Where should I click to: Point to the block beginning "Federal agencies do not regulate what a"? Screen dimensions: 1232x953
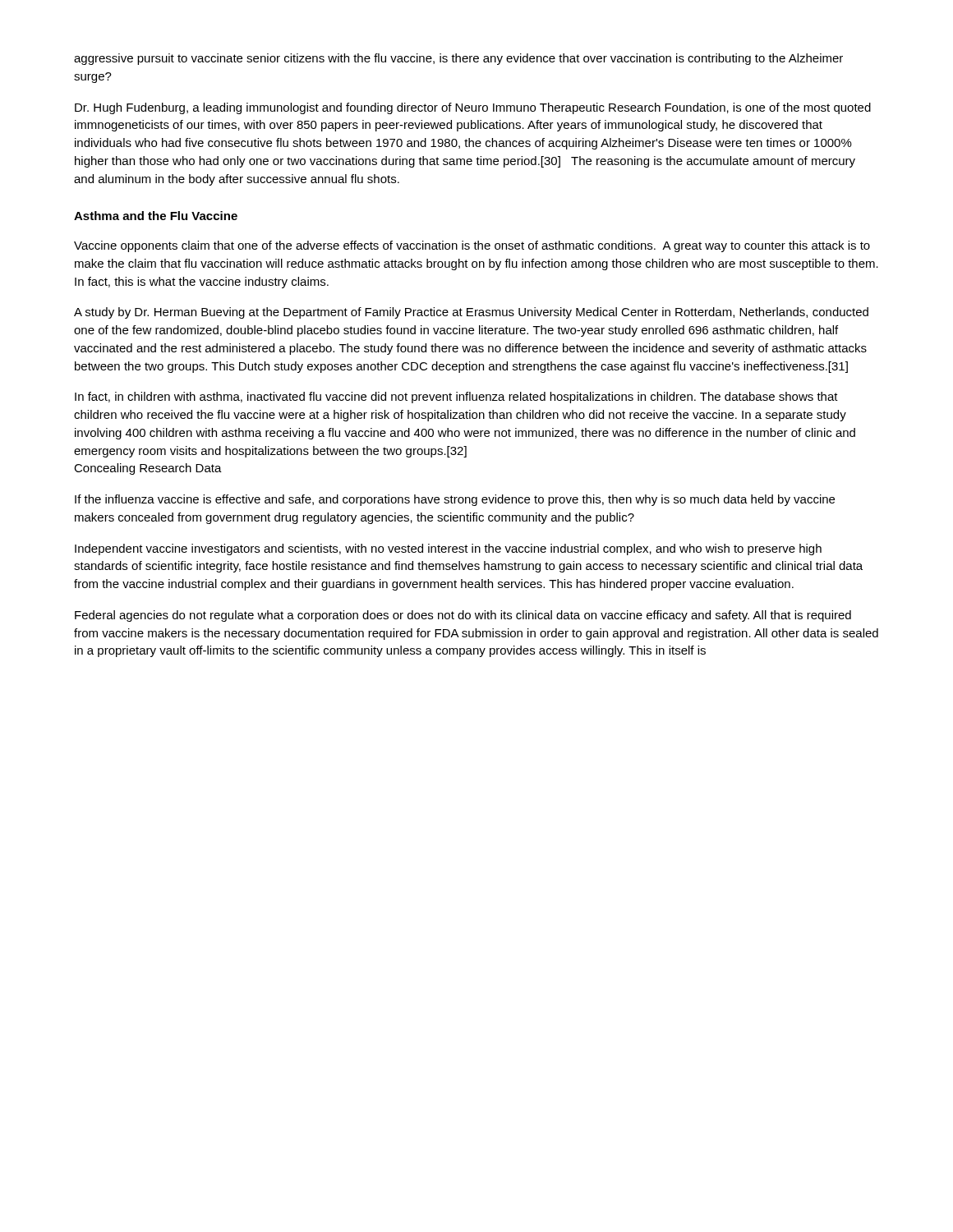point(476,632)
